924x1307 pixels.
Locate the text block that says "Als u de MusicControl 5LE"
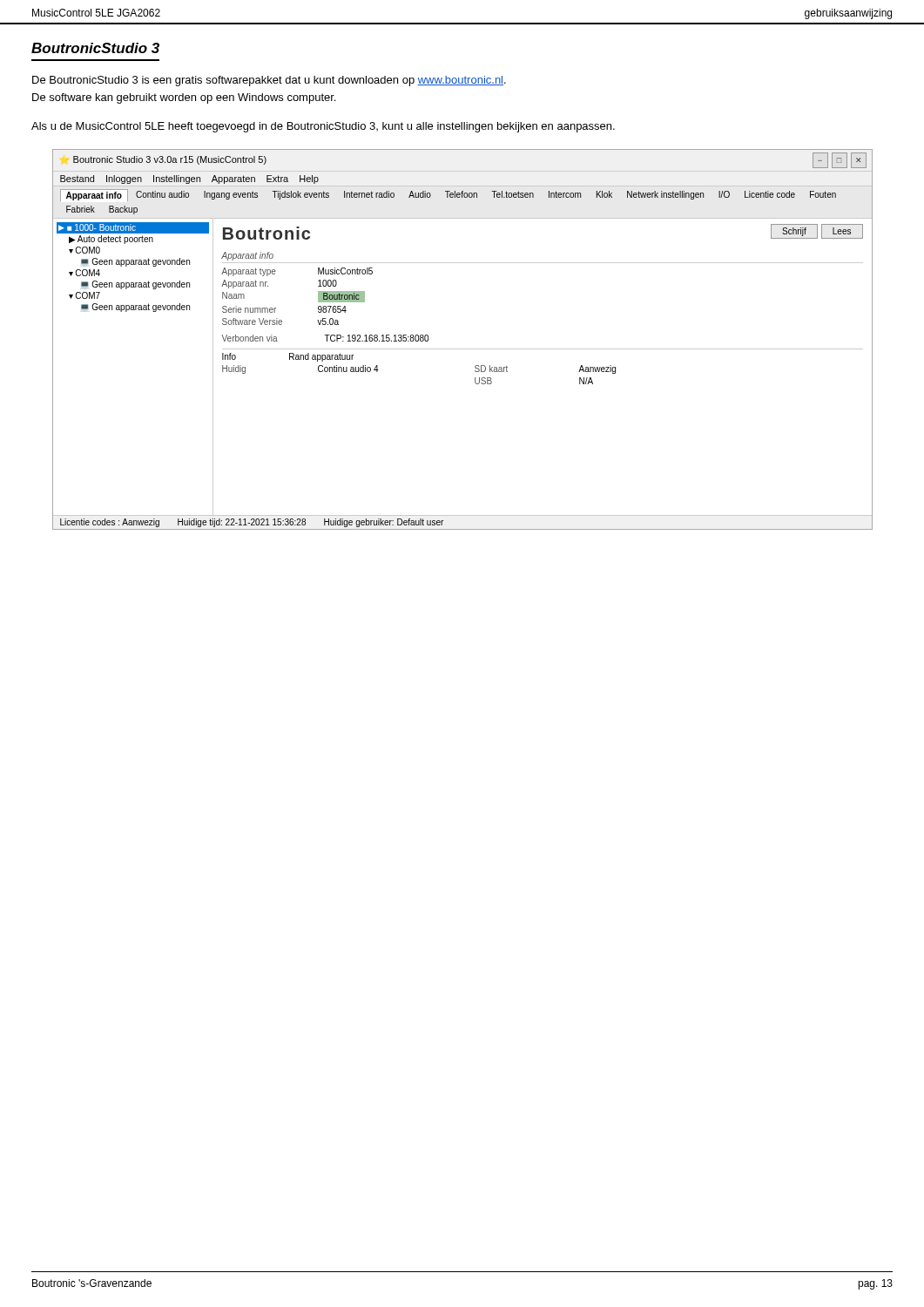323,126
